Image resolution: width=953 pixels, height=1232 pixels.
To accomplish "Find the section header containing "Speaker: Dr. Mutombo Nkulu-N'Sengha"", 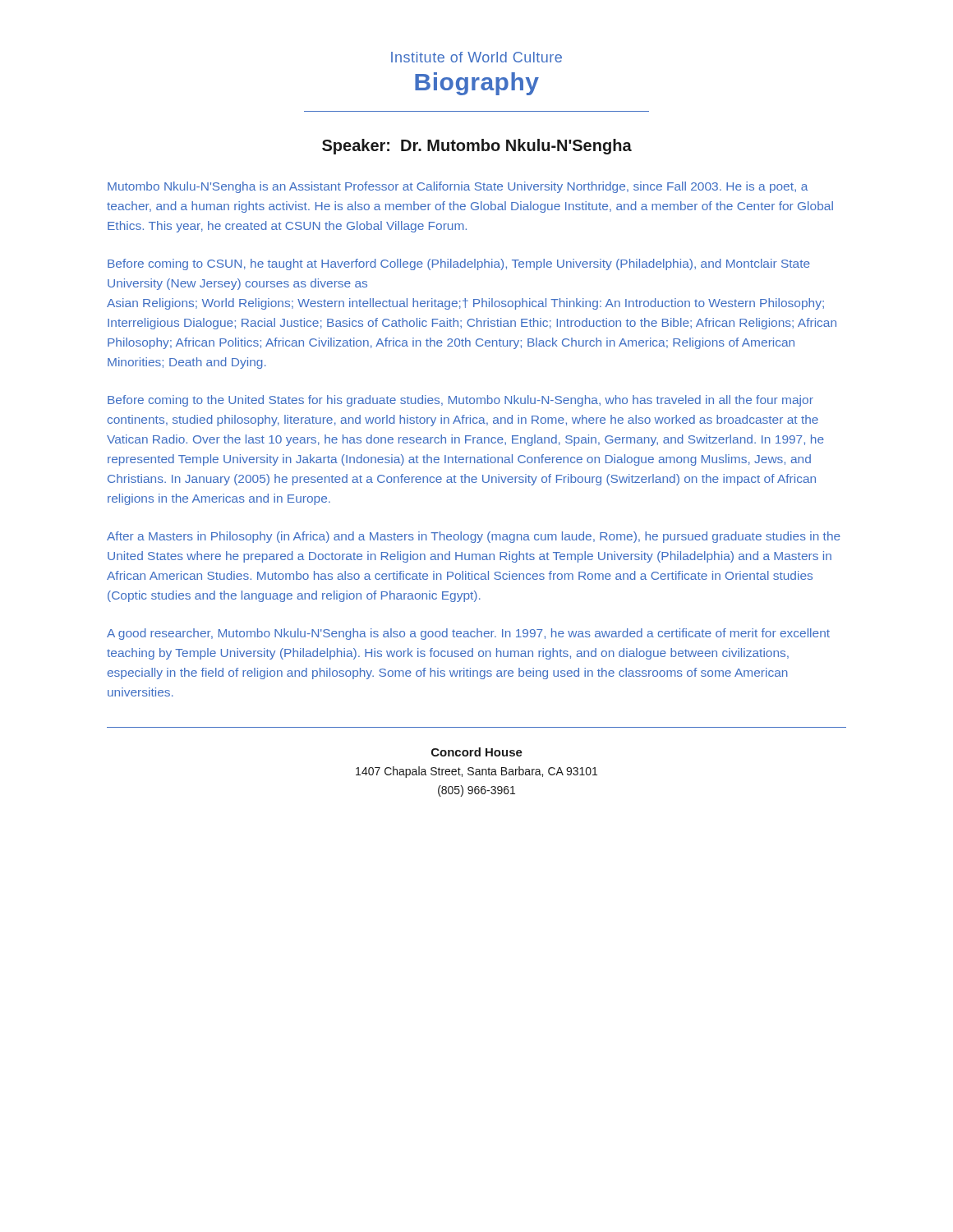I will (x=476, y=145).
